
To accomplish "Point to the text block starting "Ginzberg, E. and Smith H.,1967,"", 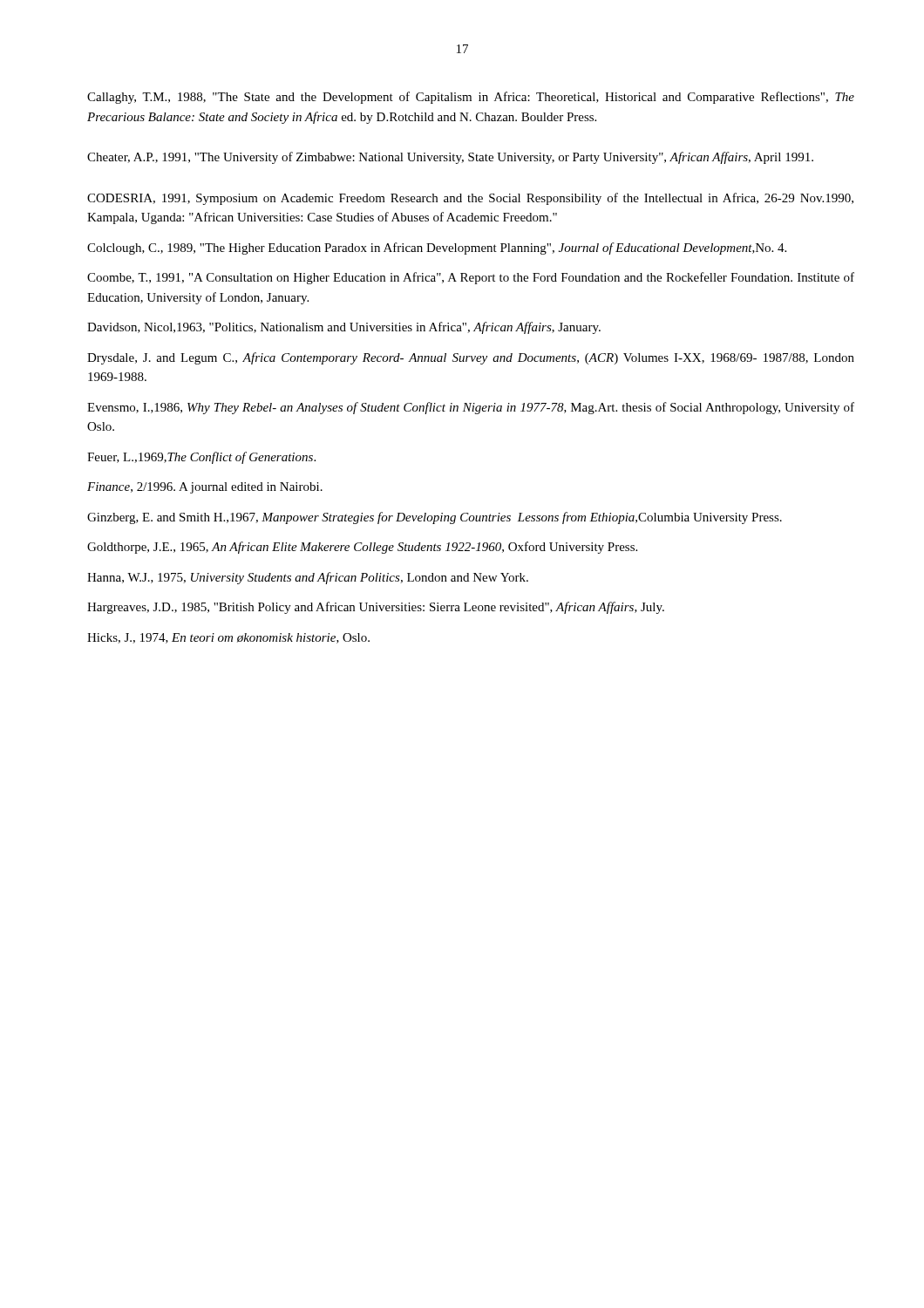I will coord(435,517).
